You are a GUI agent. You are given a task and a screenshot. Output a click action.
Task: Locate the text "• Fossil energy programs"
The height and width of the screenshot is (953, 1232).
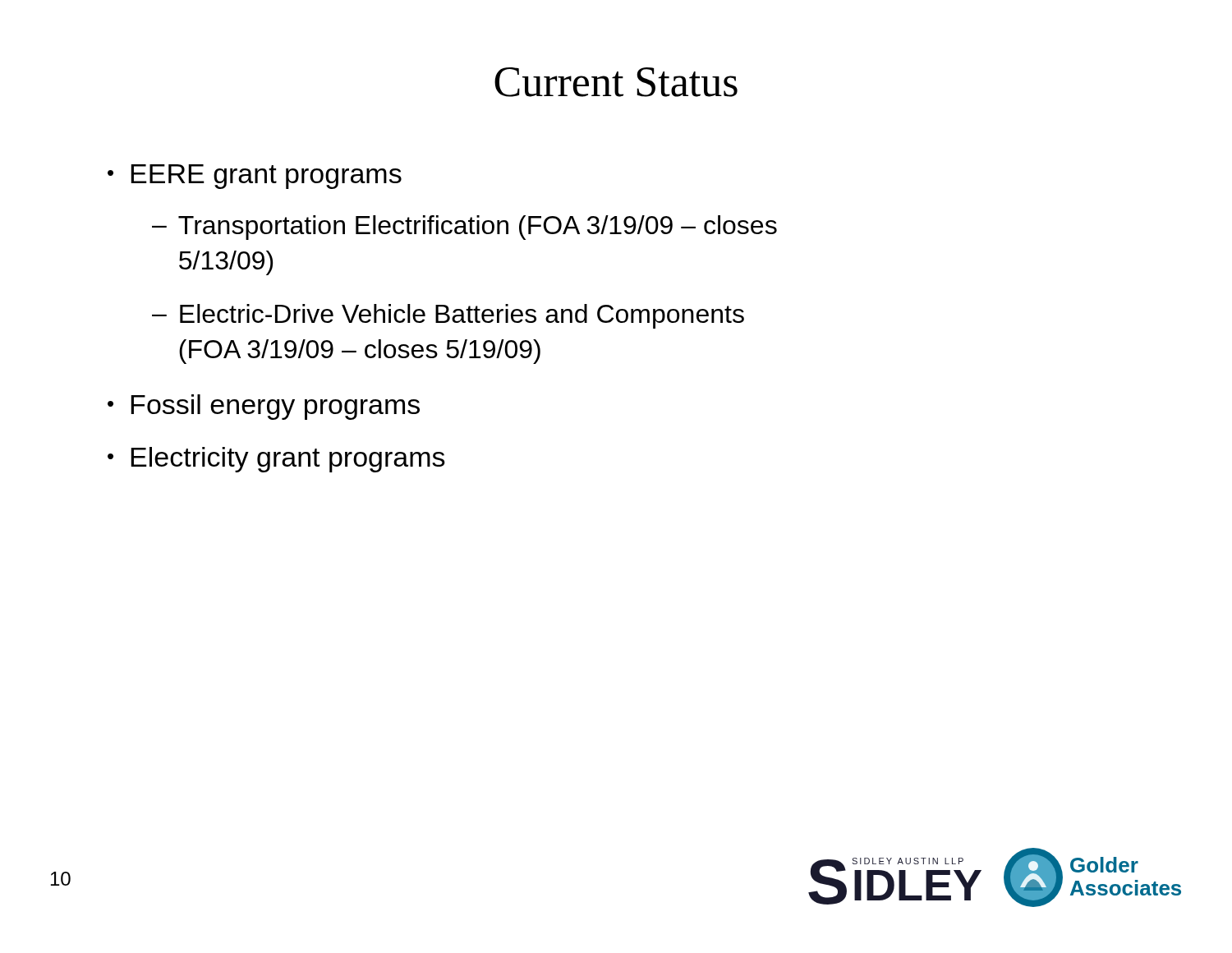click(x=264, y=405)
